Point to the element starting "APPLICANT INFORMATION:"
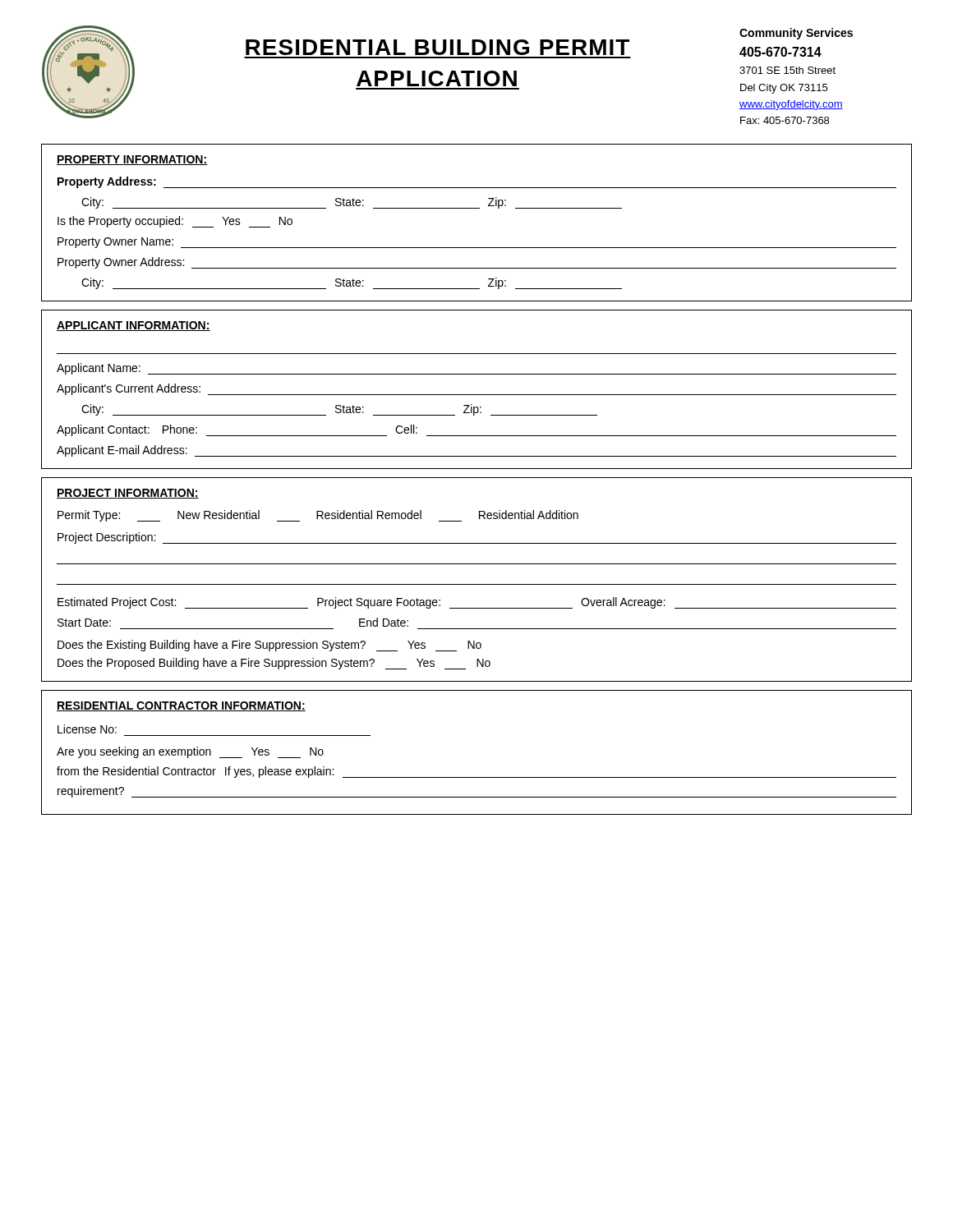Screen dimensions: 1232x953 click(133, 325)
